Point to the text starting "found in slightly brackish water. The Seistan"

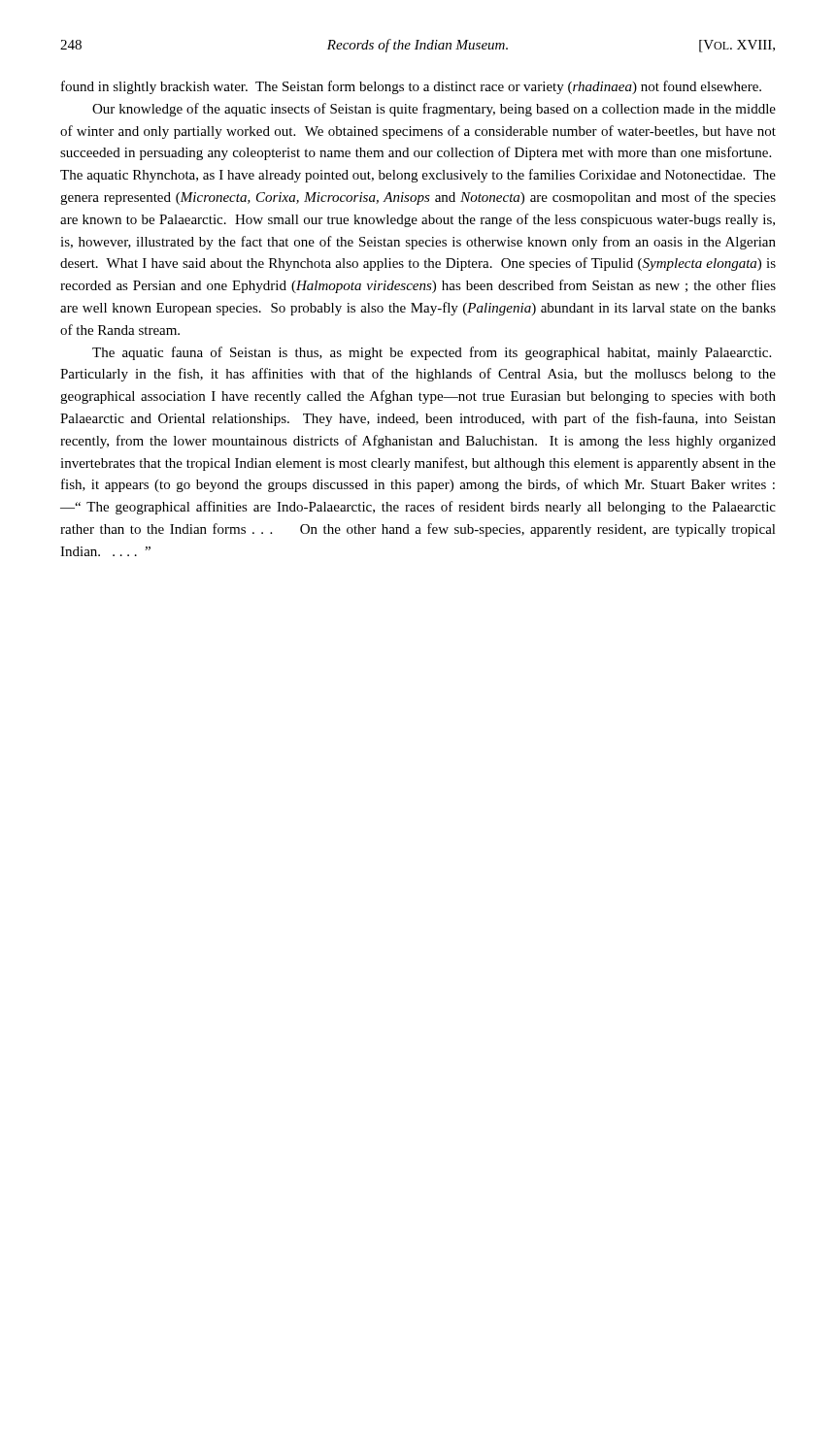(x=418, y=319)
